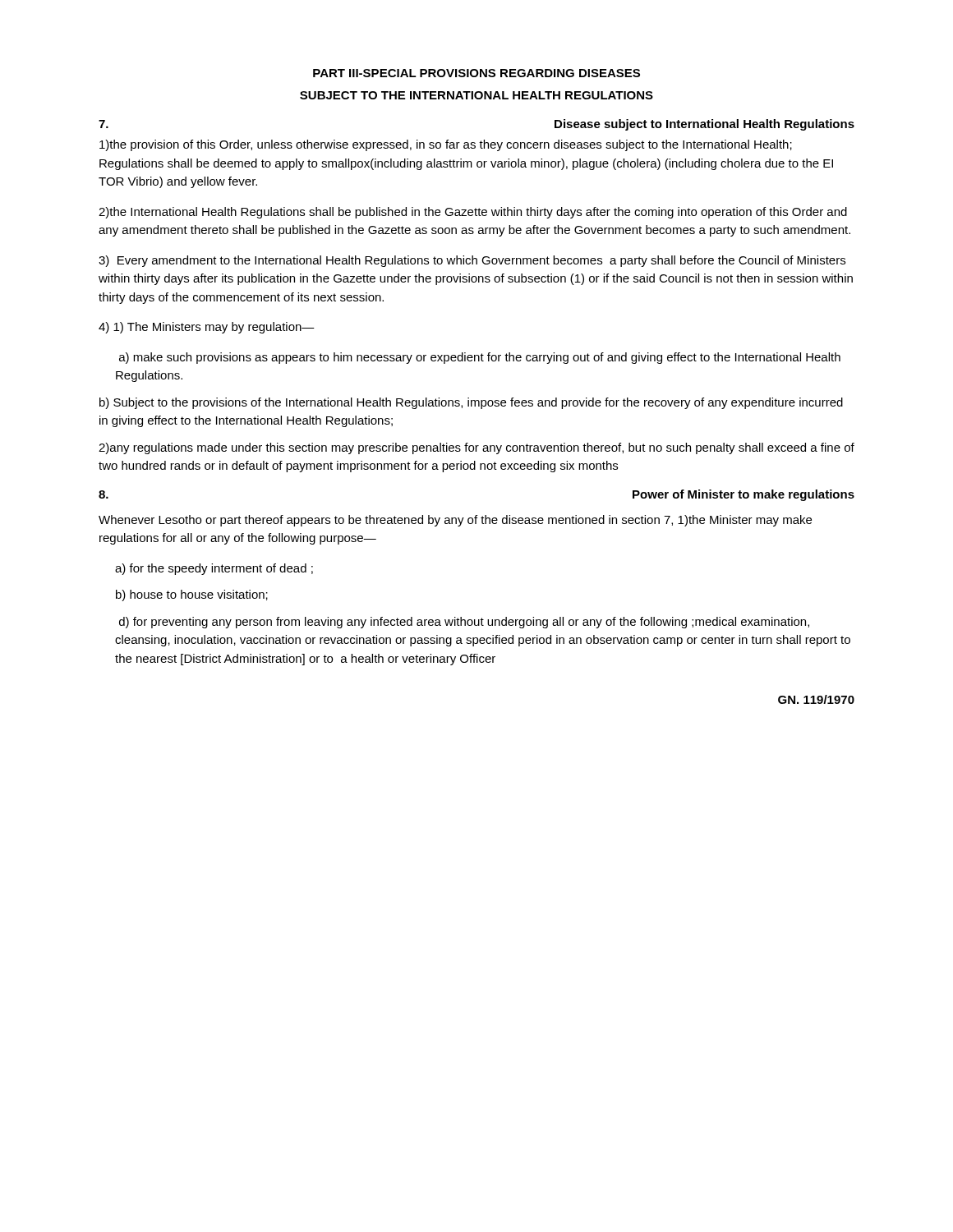Viewport: 953px width, 1232px height.
Task: Click the passage that begins "Whenever Lesotho or"
Action: [x=455, y=528]
